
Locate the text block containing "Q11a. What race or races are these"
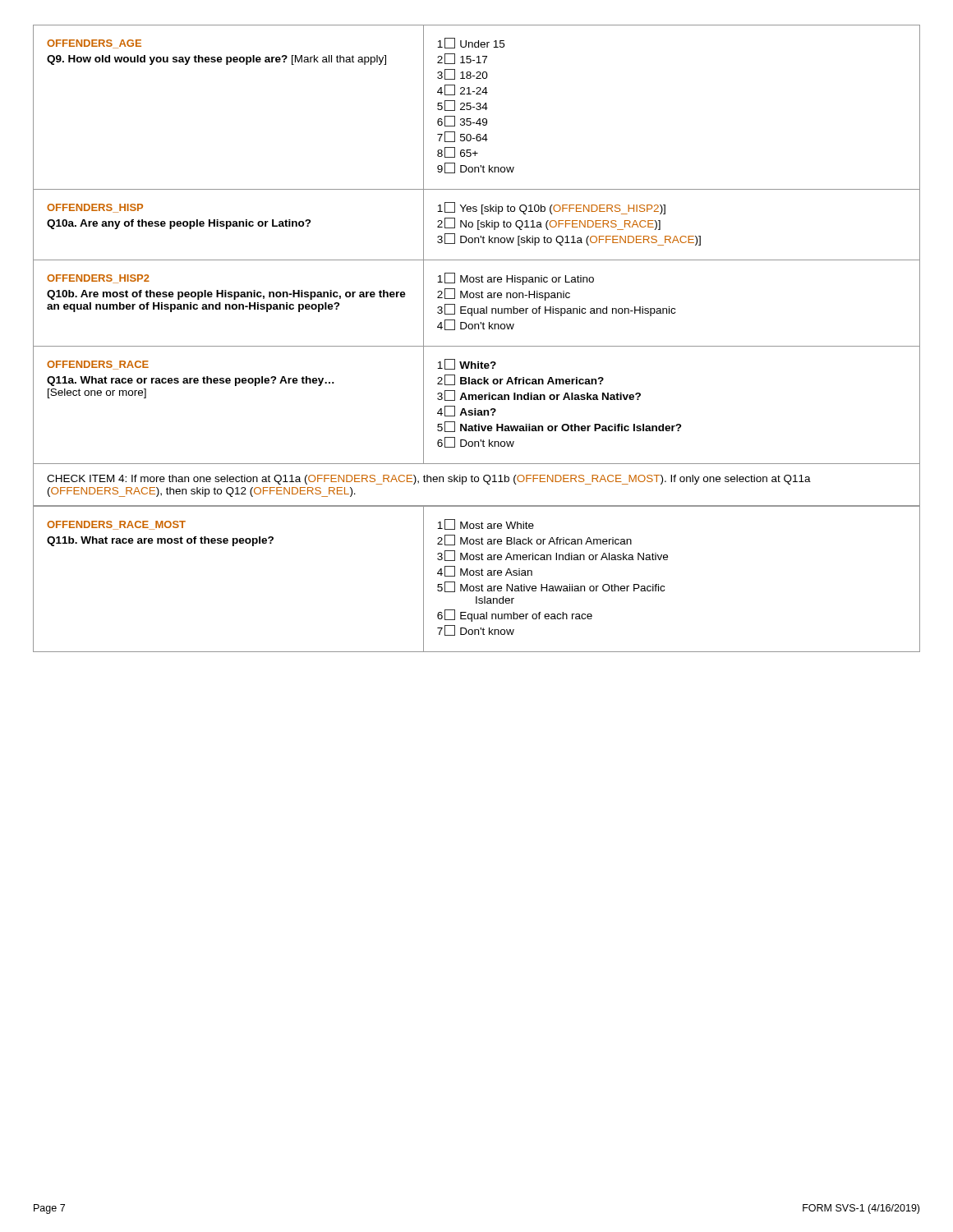coord(191,386)
